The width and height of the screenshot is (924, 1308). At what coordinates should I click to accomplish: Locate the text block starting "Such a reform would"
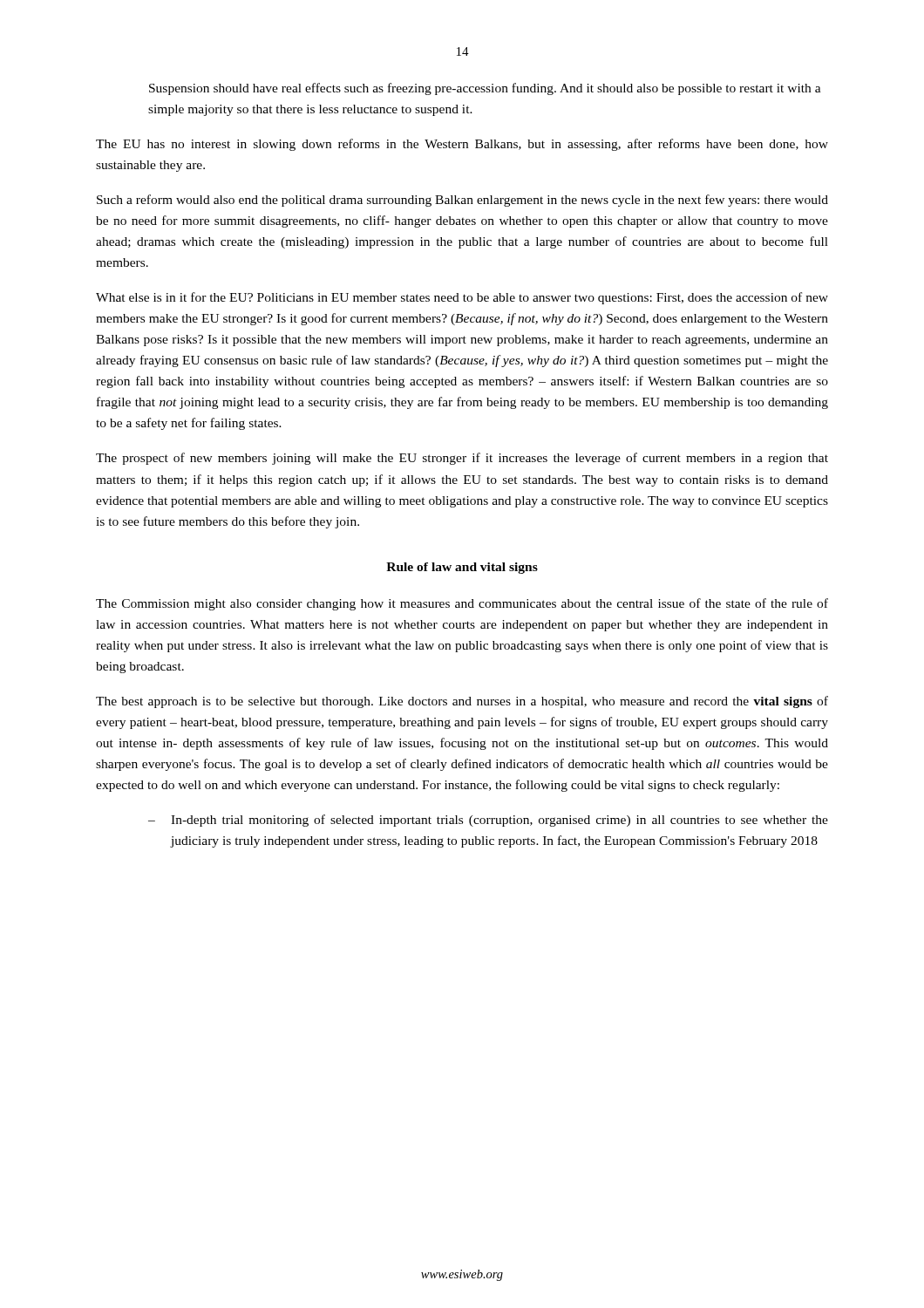pos(462,231)
